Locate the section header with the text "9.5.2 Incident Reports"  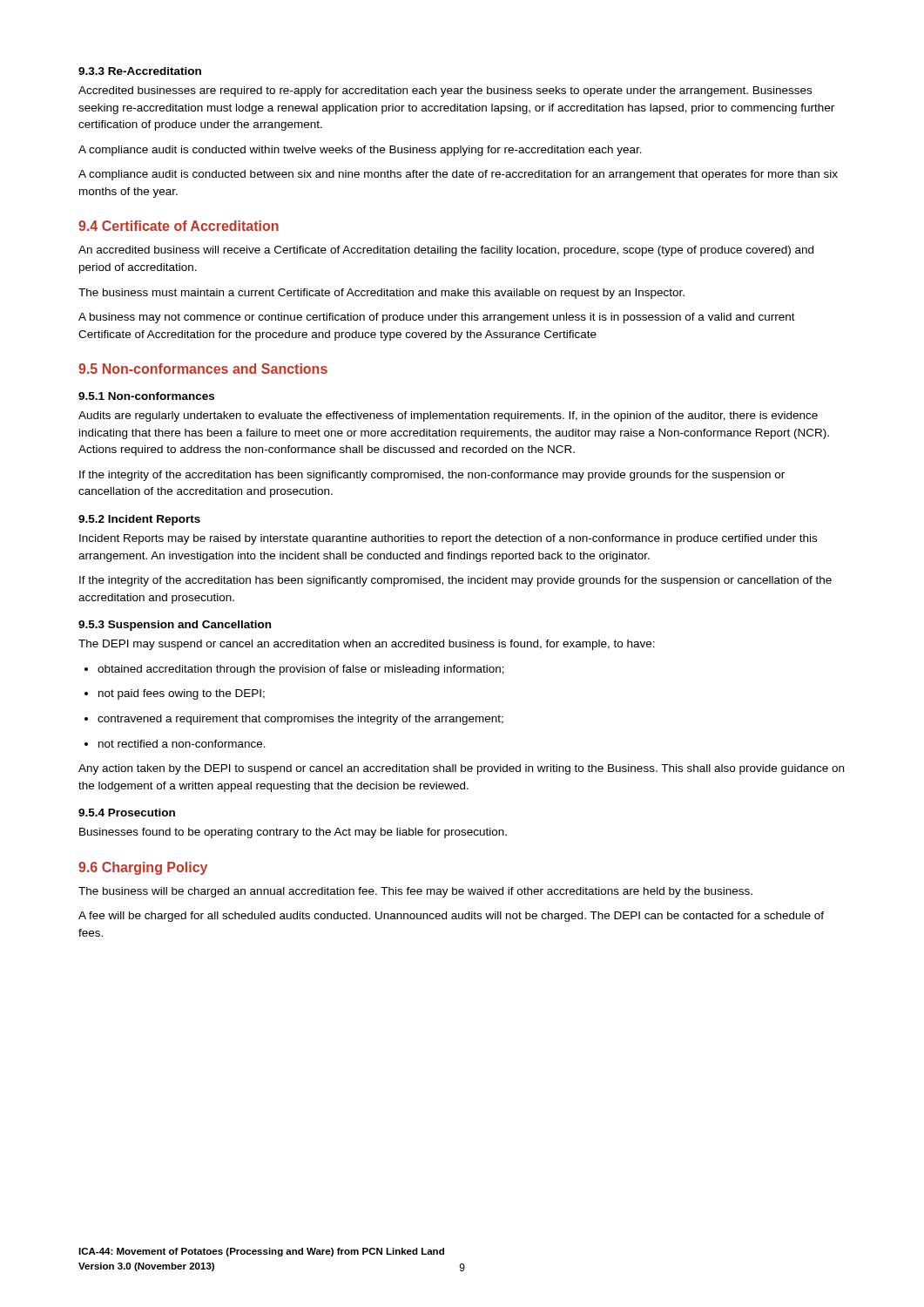coord(139,519)
